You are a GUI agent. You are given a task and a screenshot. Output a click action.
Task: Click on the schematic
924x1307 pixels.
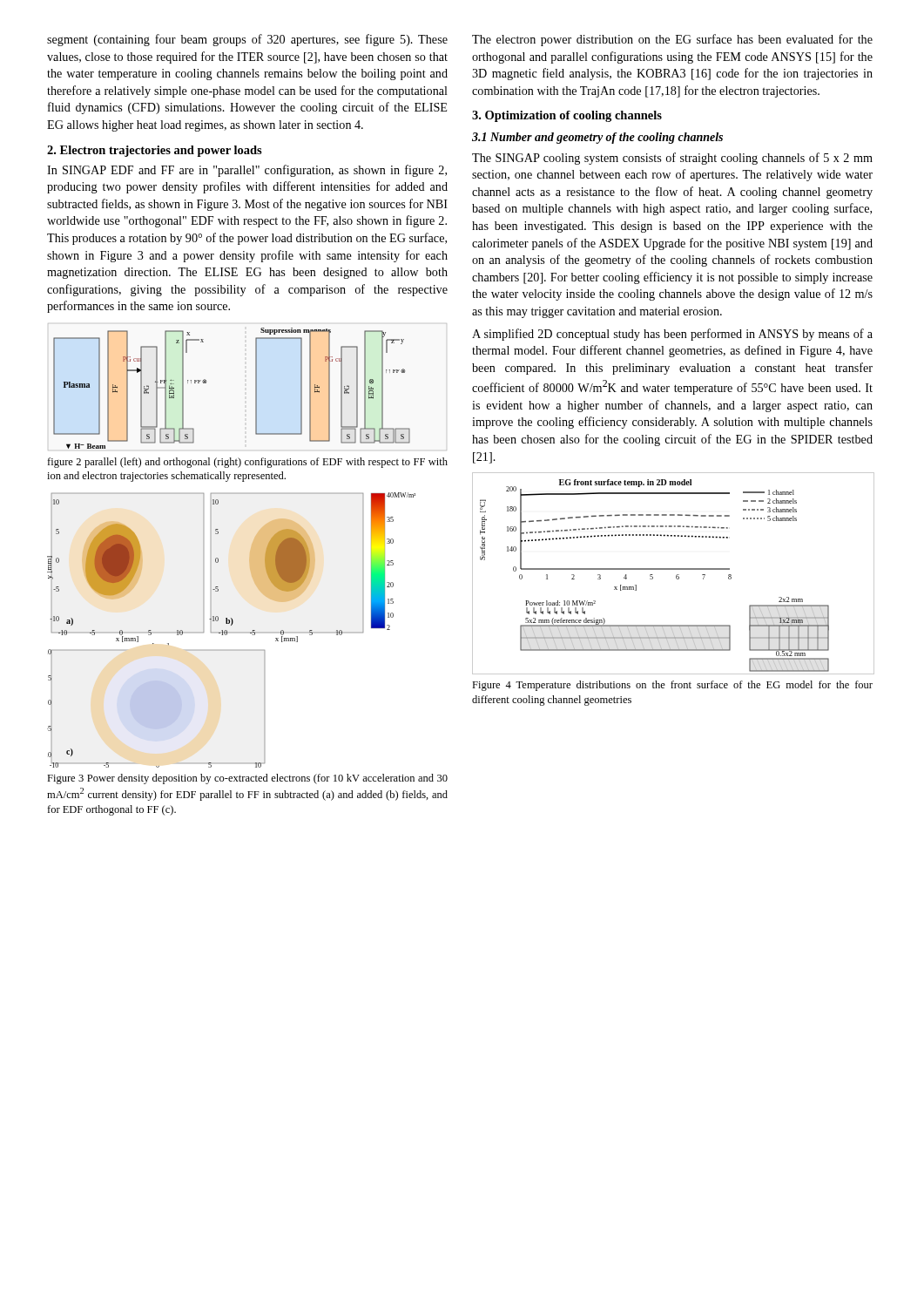pos(247,387)
